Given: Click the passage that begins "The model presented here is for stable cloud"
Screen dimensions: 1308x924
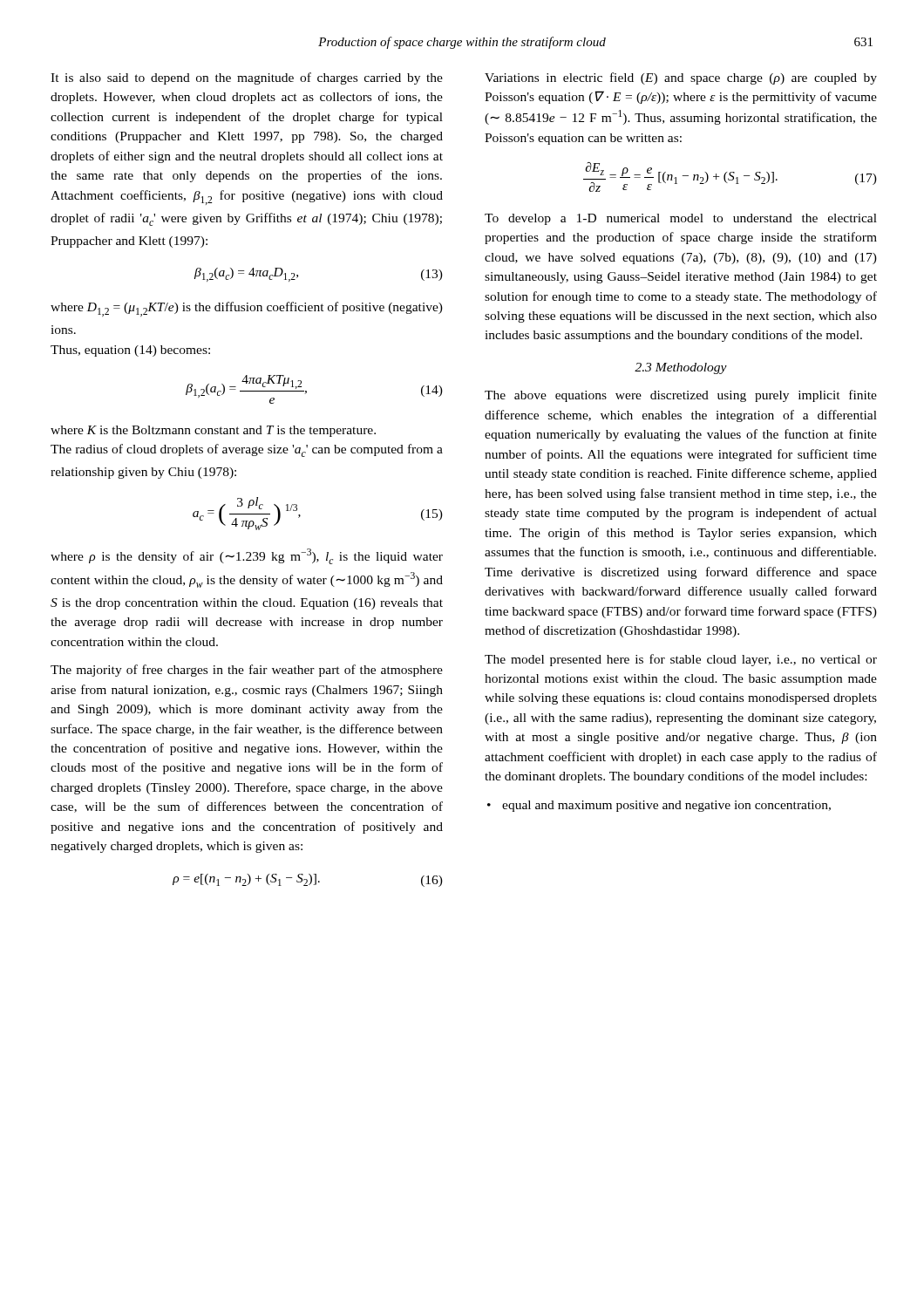Looking at the screenshot, I should pyautogui.click(x=681, y=717).
